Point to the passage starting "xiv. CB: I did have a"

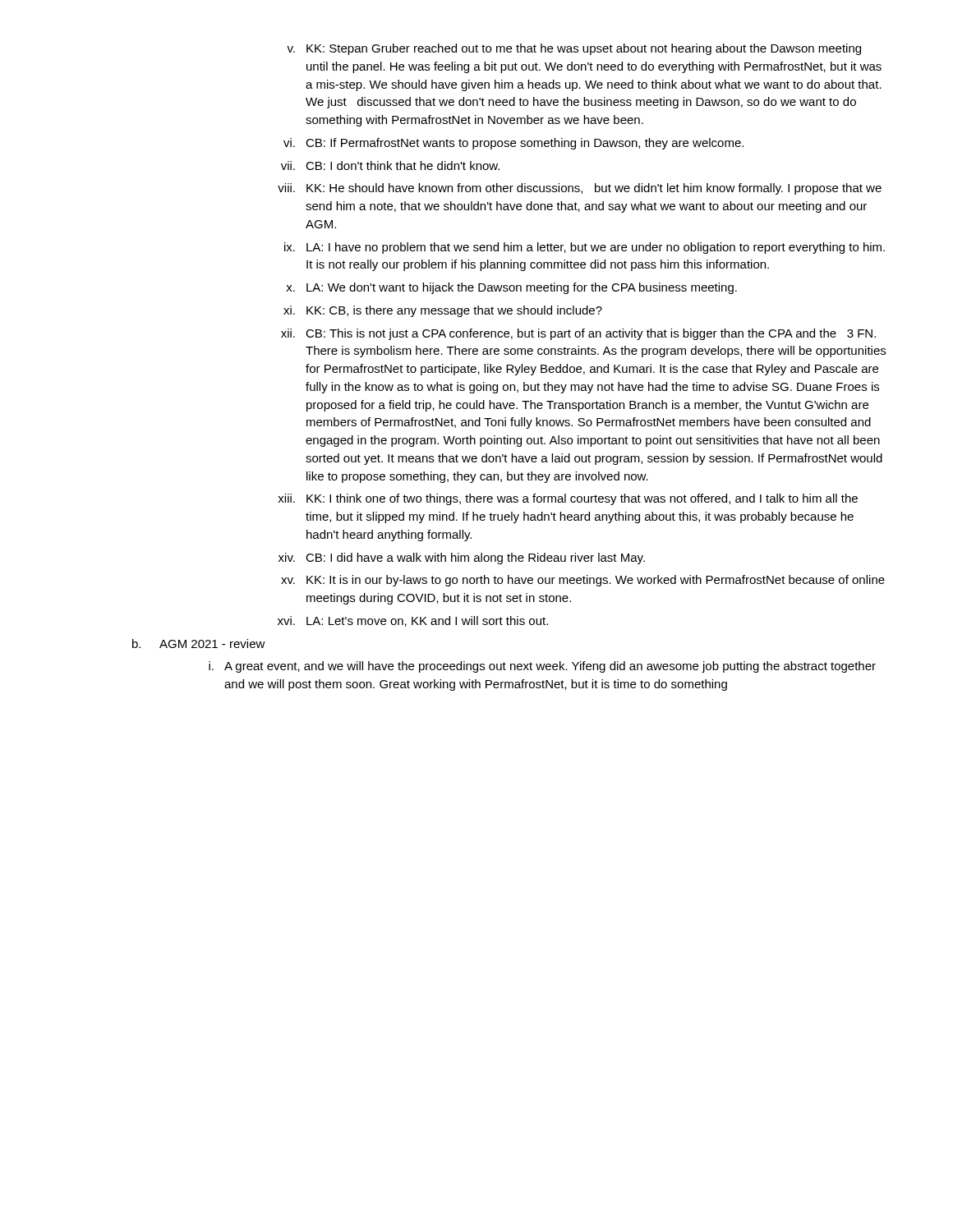[x=559, y=557]
